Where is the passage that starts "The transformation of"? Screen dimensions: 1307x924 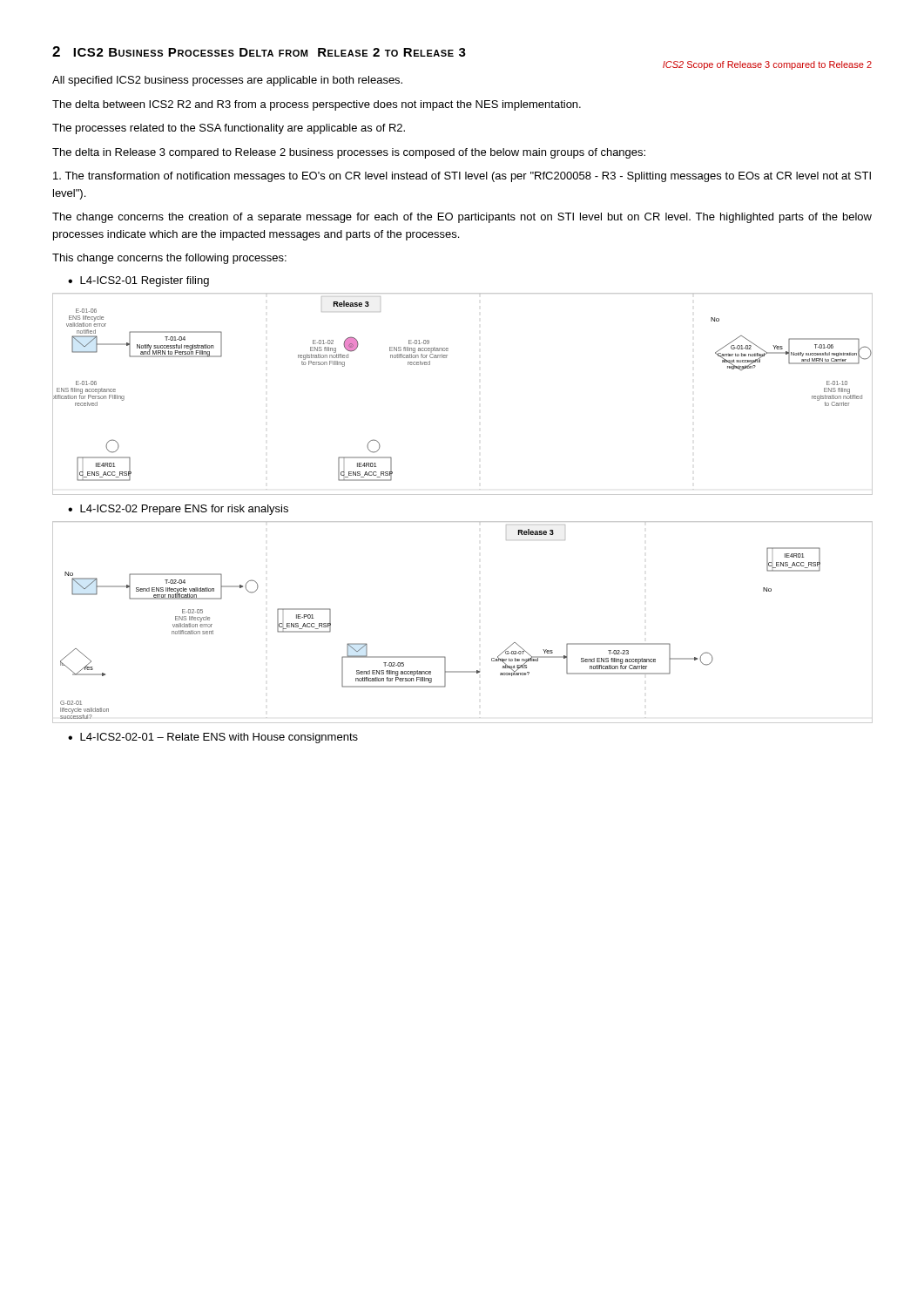(x=462, y=184)
